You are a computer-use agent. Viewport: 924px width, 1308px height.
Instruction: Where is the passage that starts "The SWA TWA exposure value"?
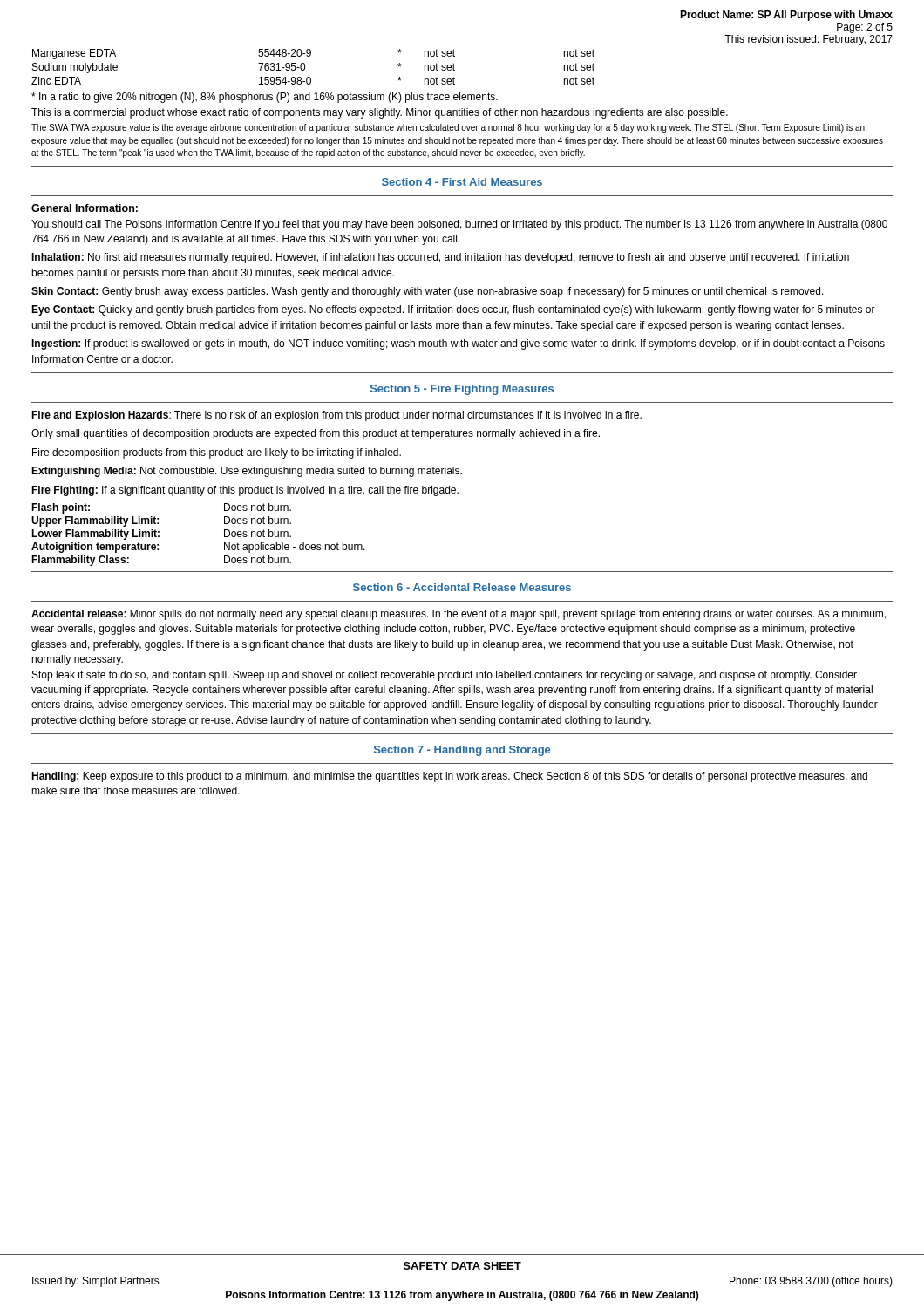(457, 140)
